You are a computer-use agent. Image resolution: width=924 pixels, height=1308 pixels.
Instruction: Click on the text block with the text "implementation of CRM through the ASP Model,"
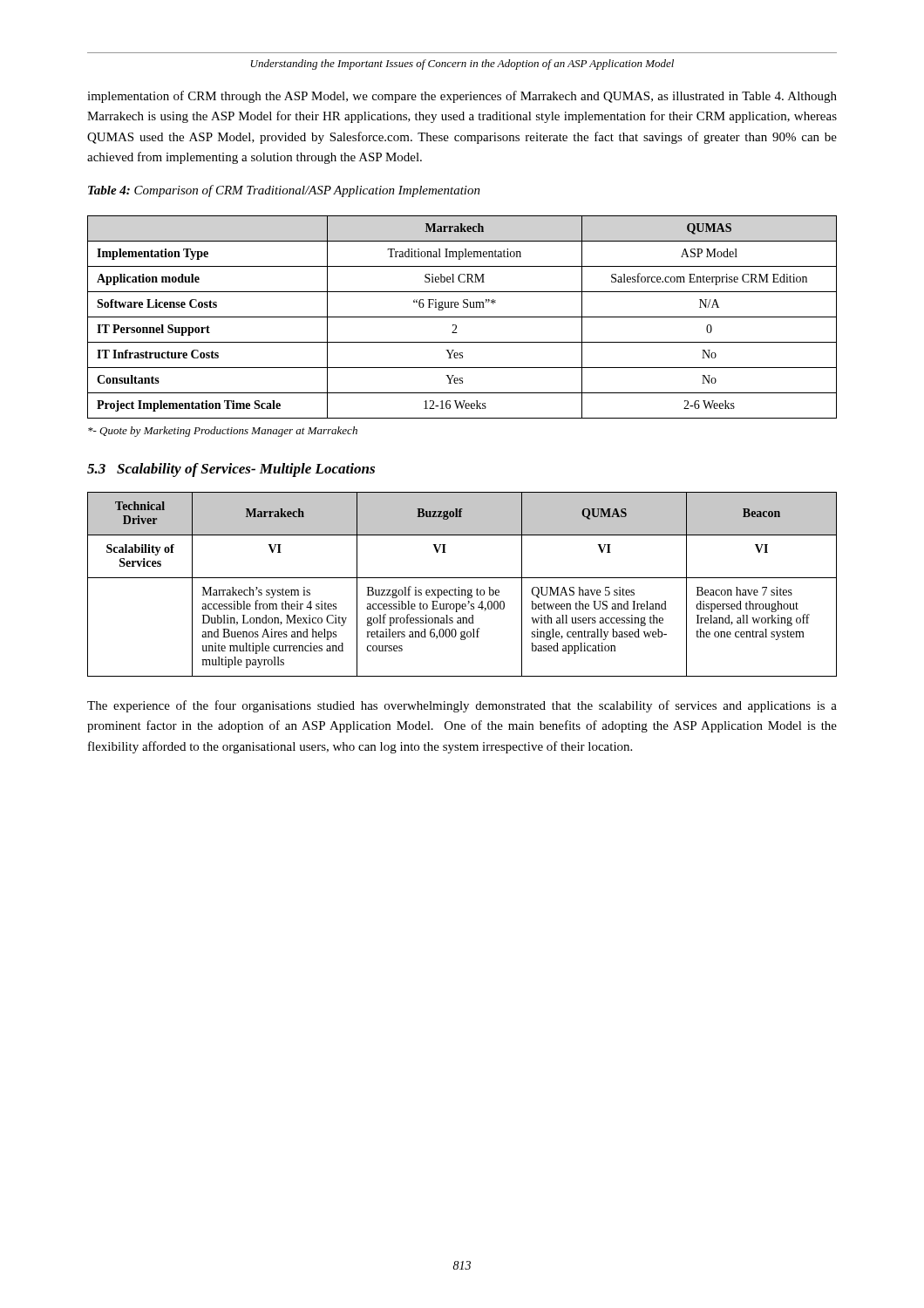point(462,126)
